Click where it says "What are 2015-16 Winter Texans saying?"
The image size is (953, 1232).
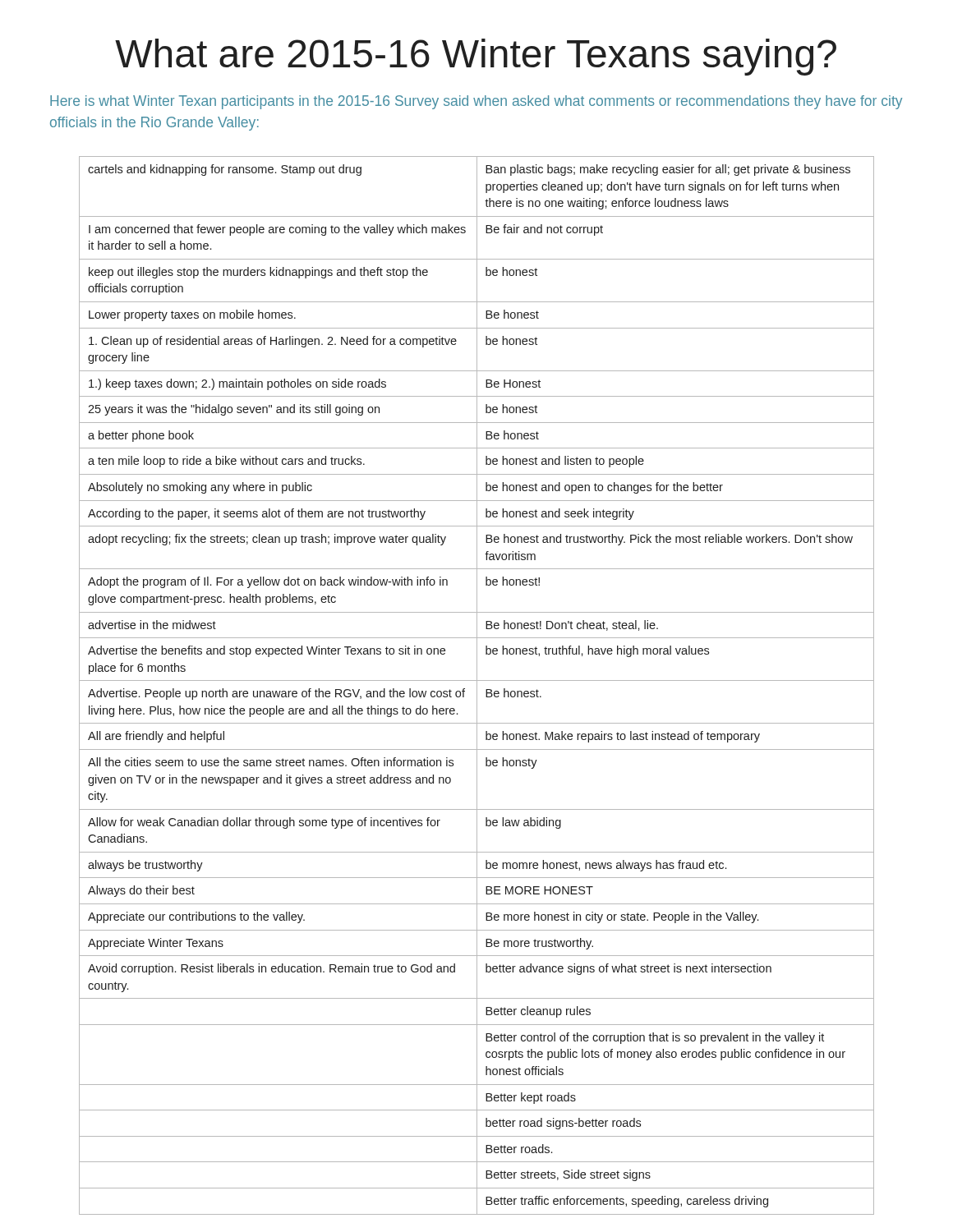click(x=476, y=54)
